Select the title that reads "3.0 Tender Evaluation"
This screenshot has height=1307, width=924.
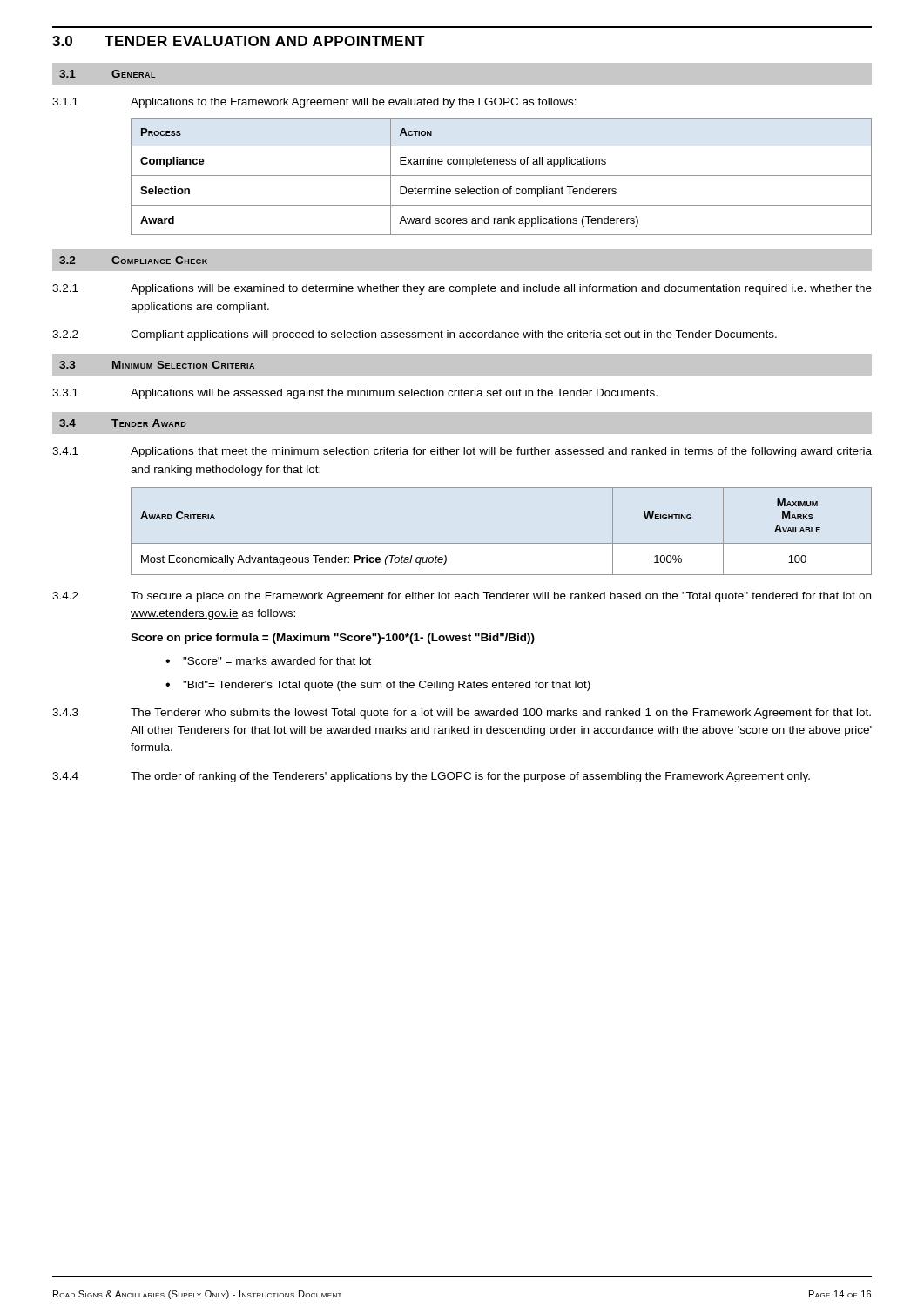pos(239,42)
